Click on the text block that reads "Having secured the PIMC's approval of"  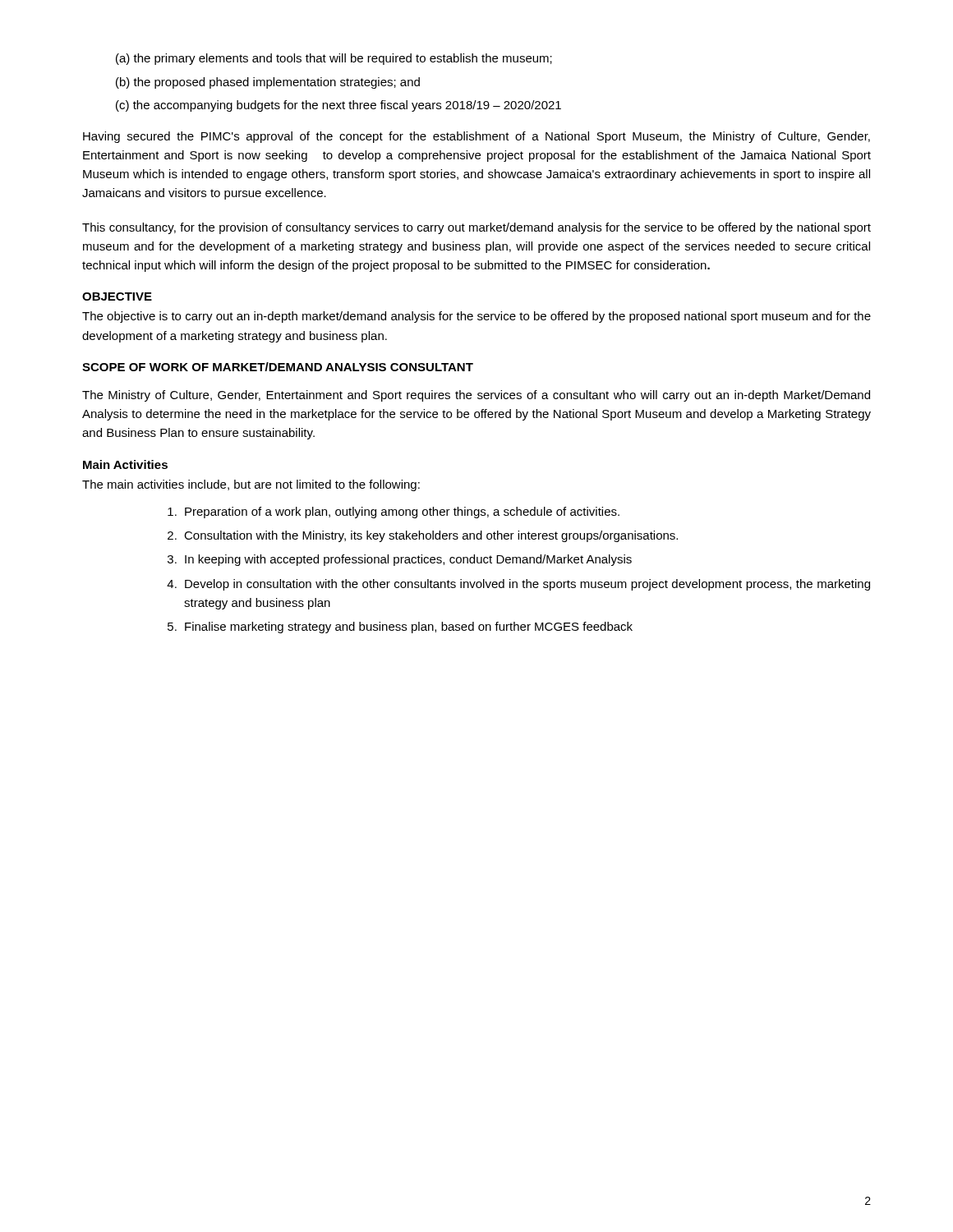click(476, 164)
